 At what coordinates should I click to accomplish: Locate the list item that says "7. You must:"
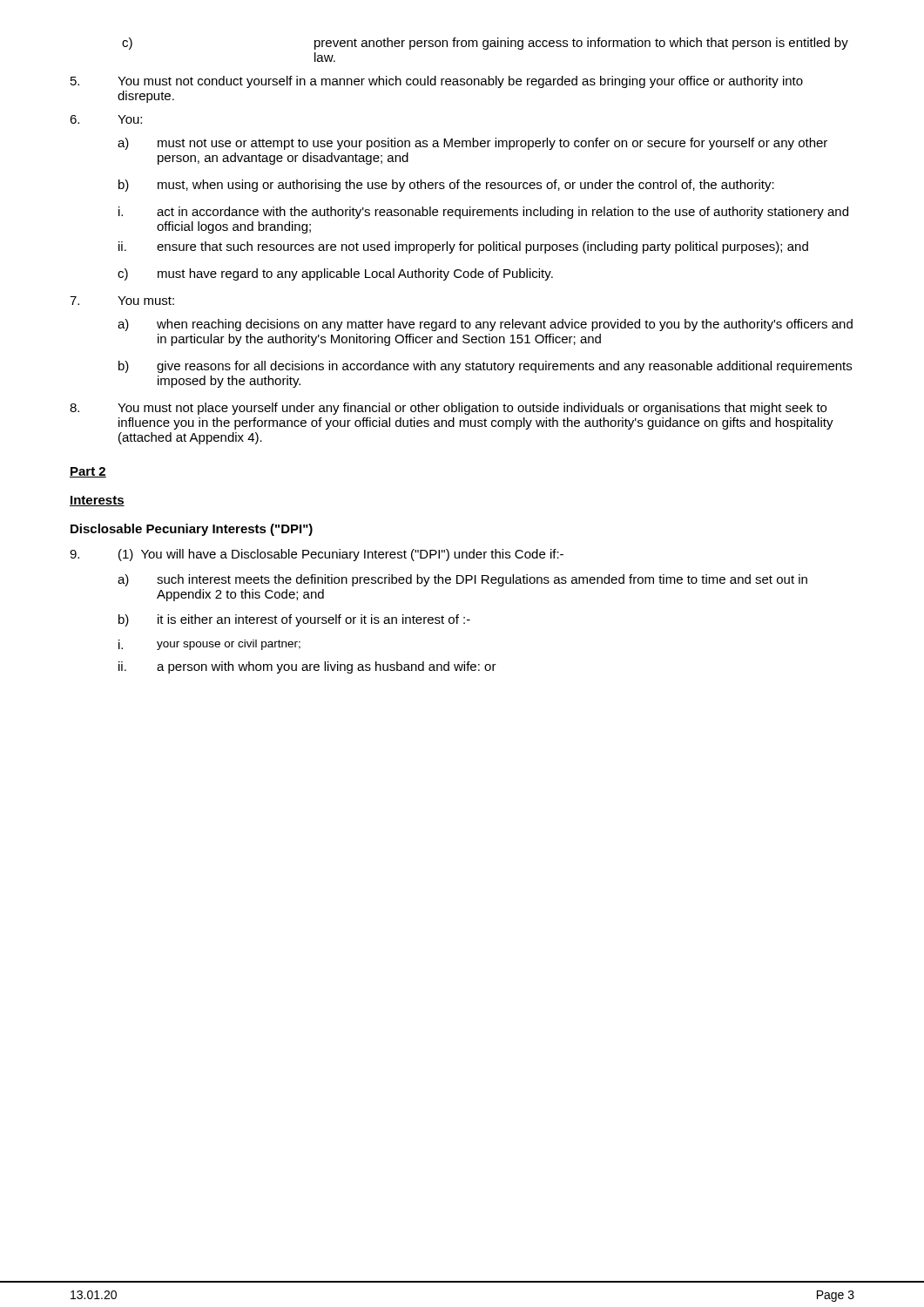[x=122, y=301]
